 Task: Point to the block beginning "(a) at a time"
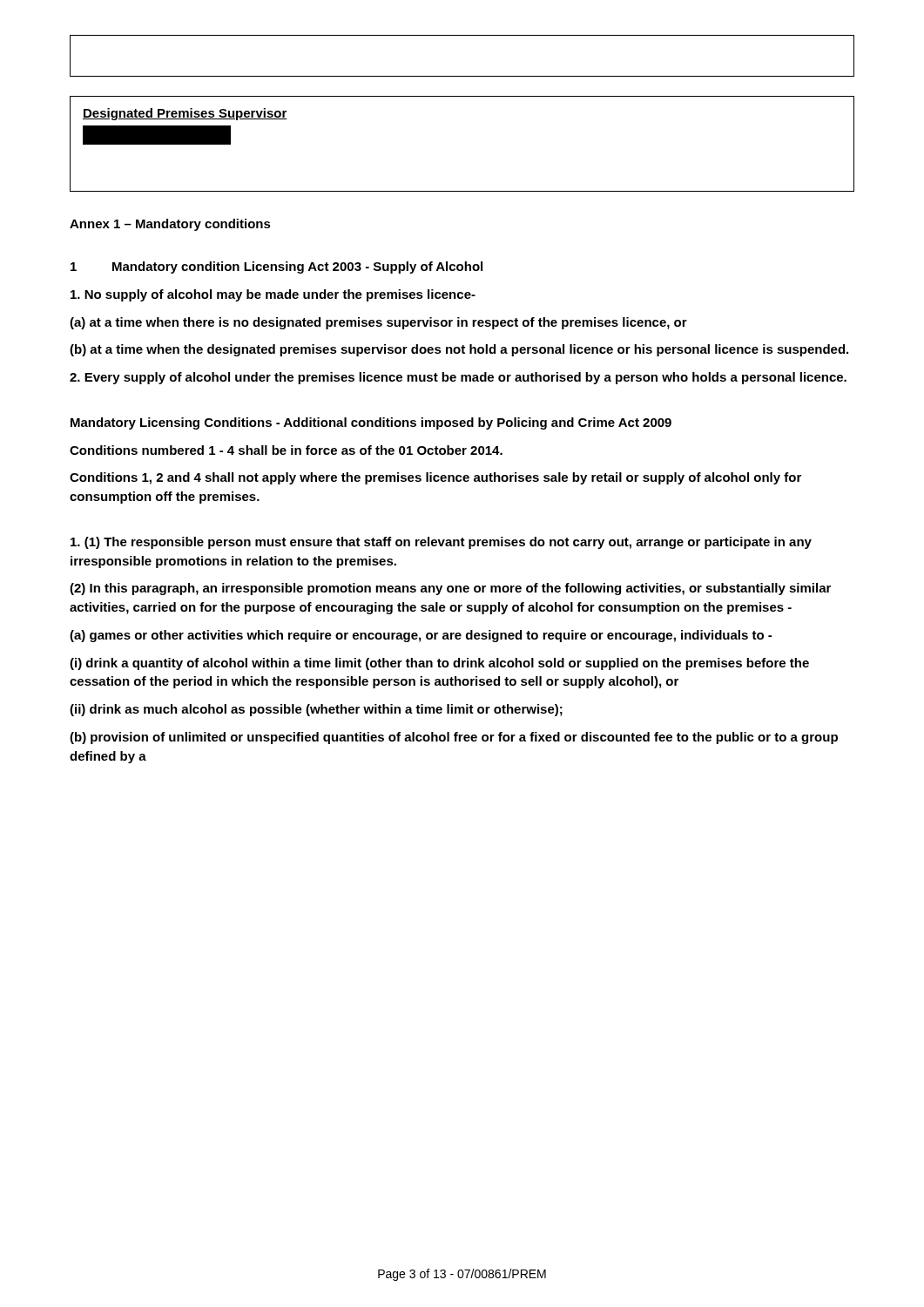(x=378, y=322)
